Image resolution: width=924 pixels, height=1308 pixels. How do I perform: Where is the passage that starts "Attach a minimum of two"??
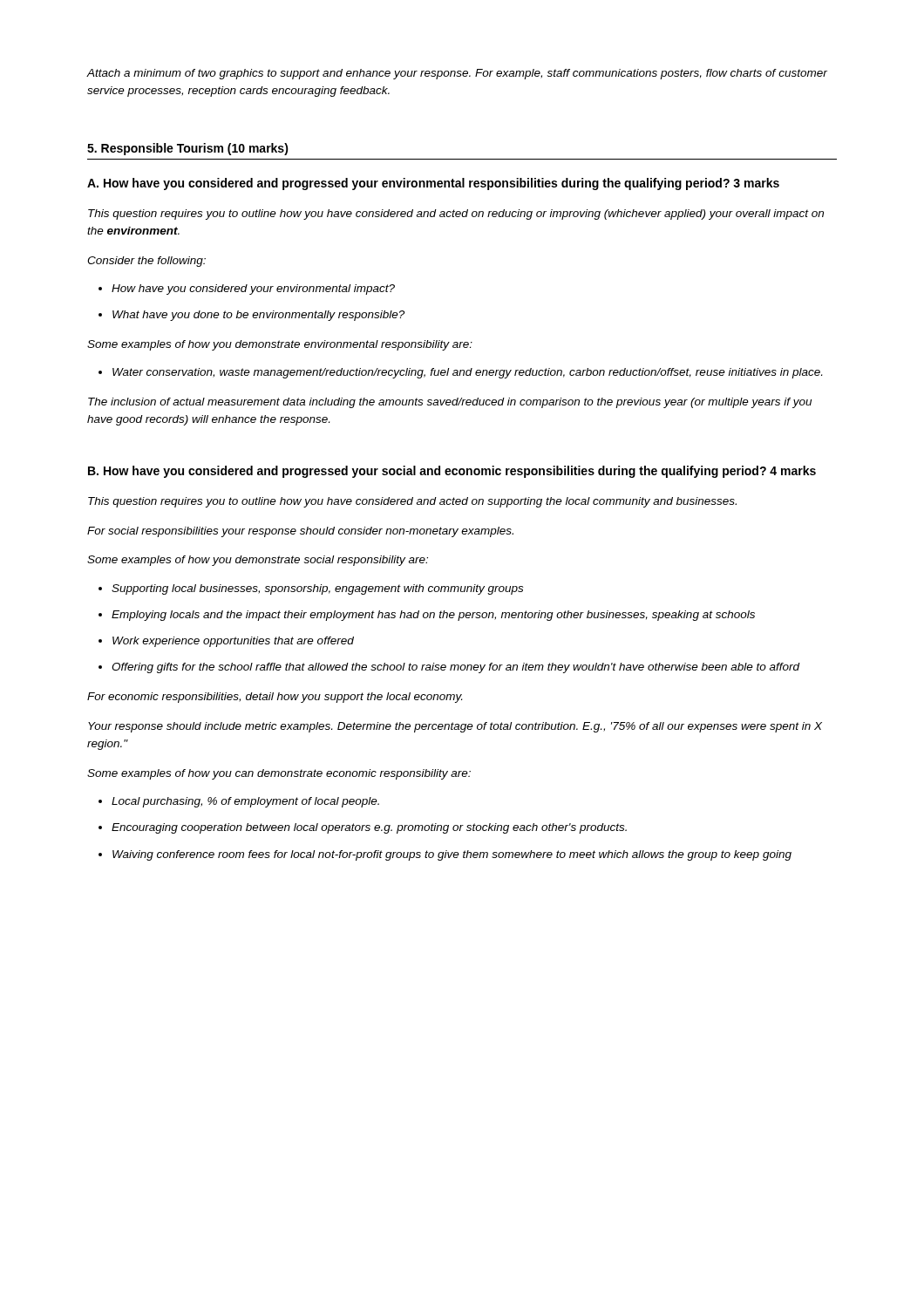click(462, 82)
